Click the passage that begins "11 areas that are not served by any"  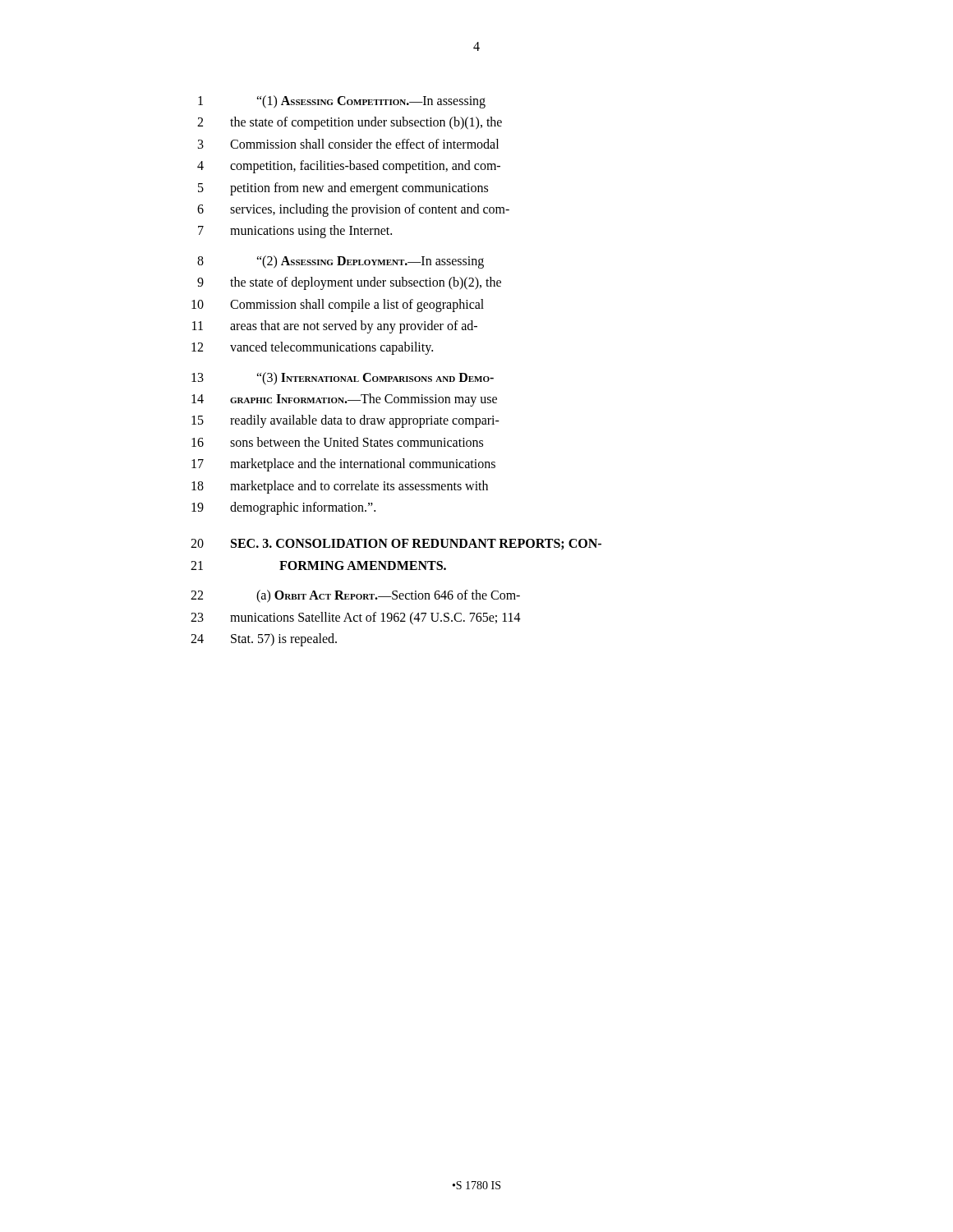click(335, 327)
